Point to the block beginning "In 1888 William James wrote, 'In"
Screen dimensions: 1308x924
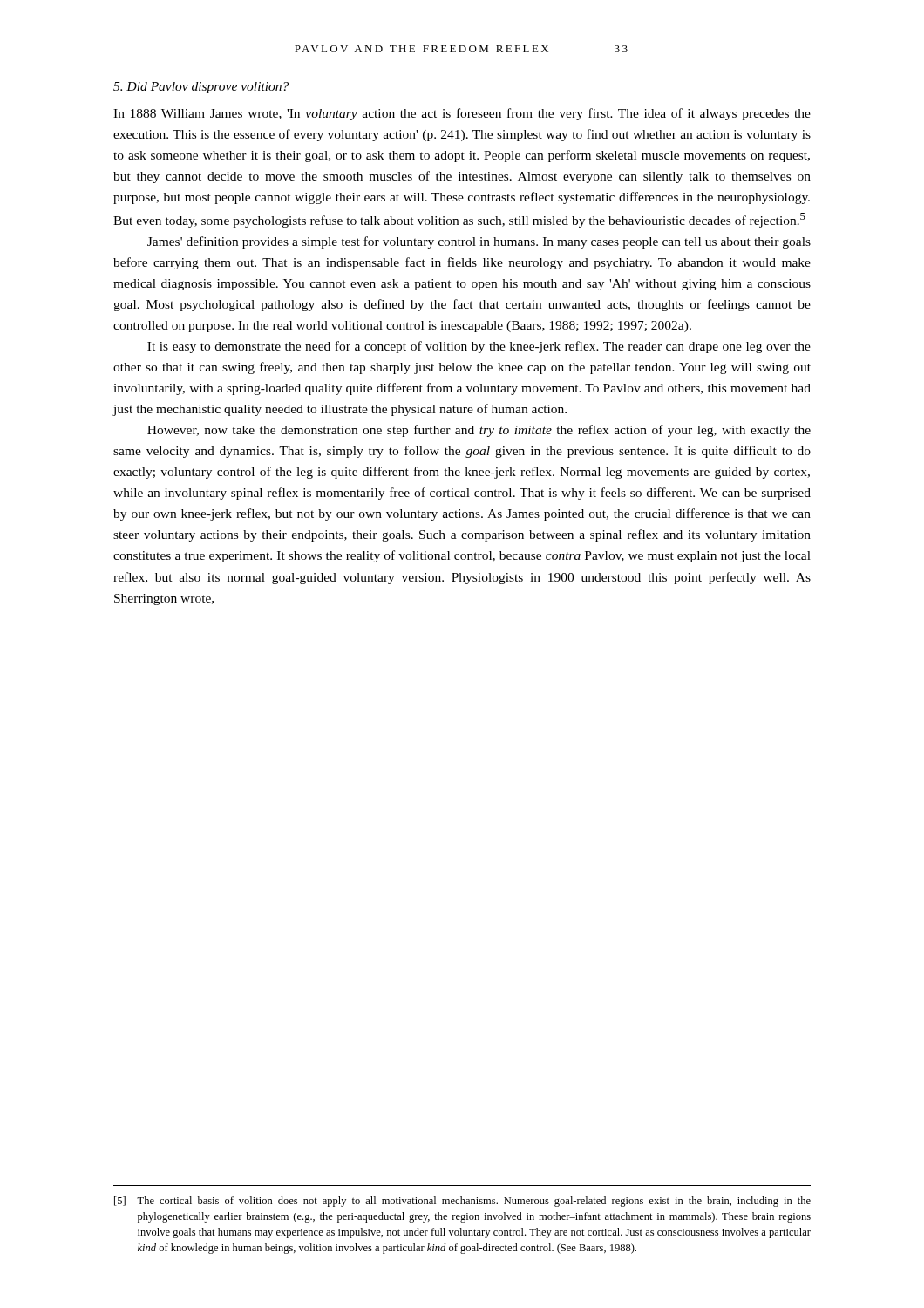click(462, 167)
